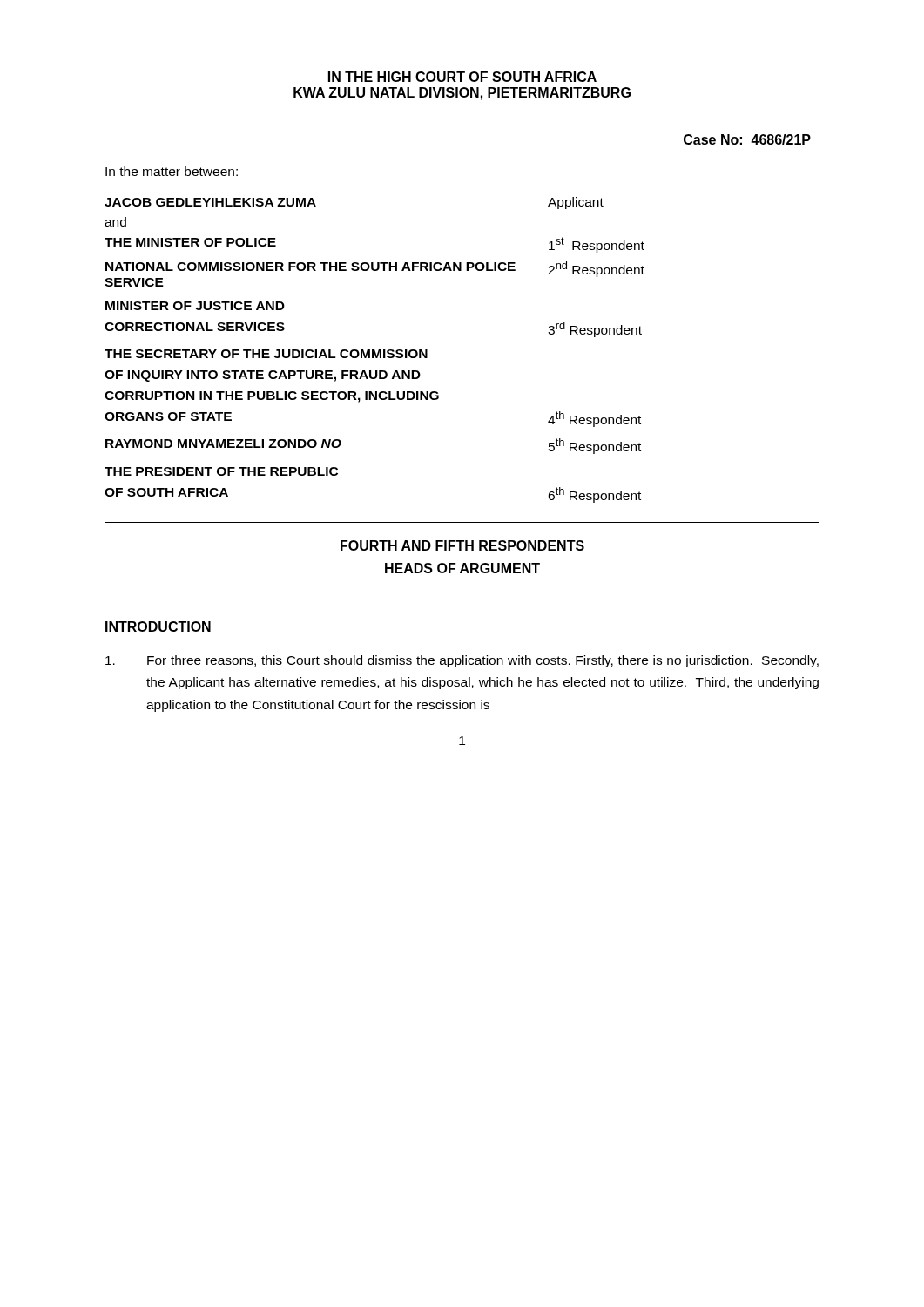Find the list item containing "For three reasons, this Court"
The image size is (924, 1307).
tap(462, 682)
